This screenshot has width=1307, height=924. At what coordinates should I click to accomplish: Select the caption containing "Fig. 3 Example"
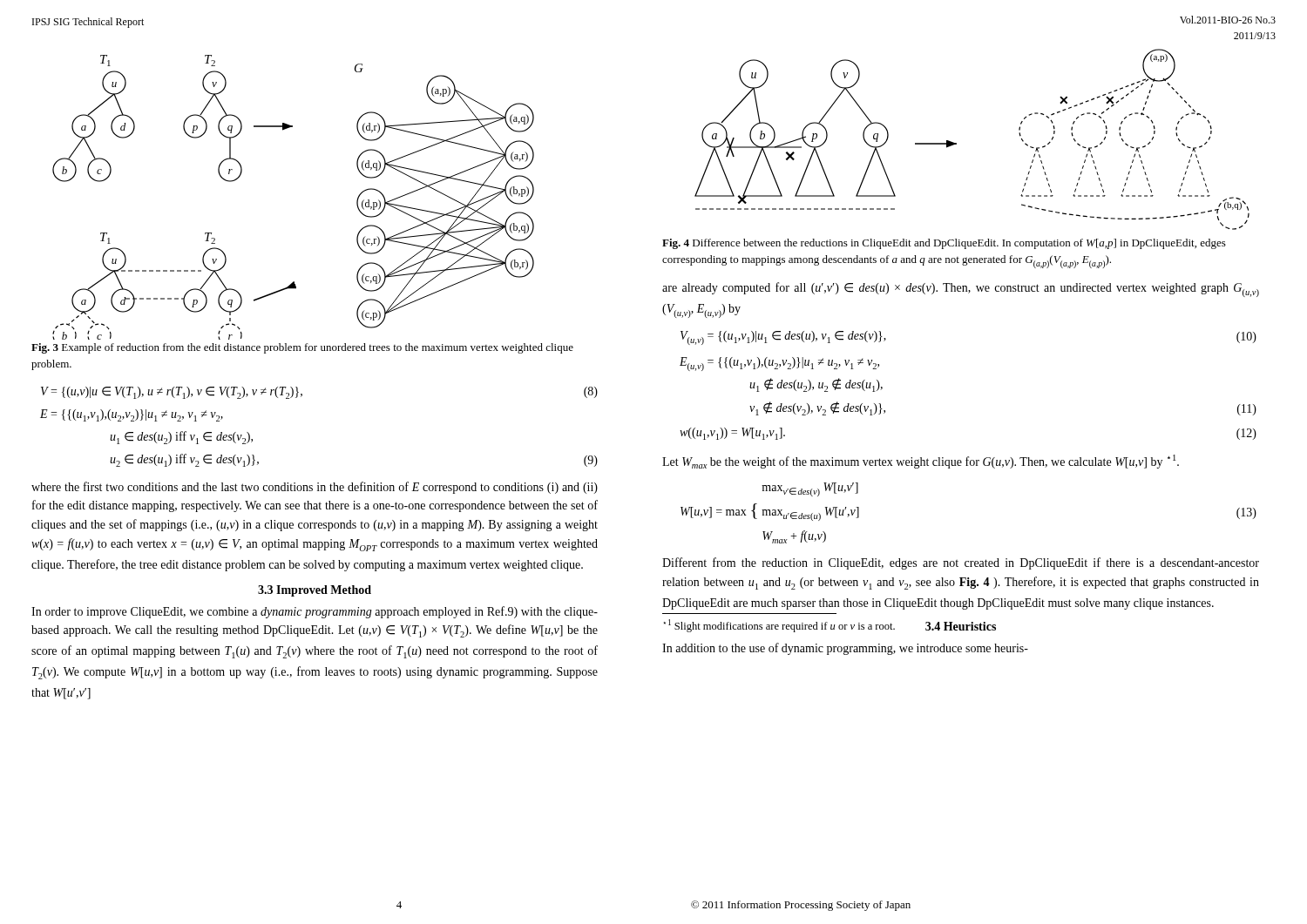pyautogui.click(x=302, y=355)
